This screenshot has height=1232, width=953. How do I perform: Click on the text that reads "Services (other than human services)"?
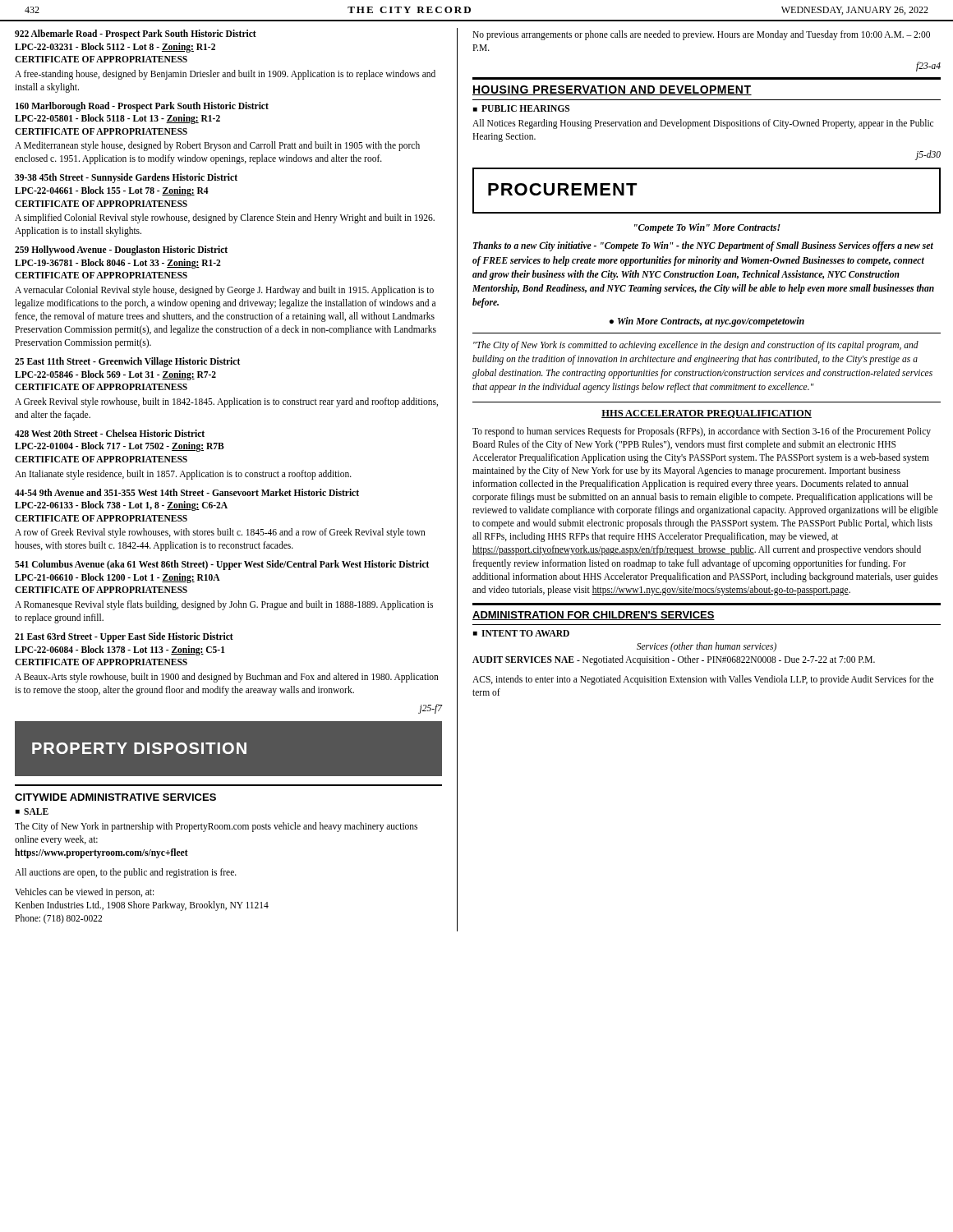(x=707, y=646)
